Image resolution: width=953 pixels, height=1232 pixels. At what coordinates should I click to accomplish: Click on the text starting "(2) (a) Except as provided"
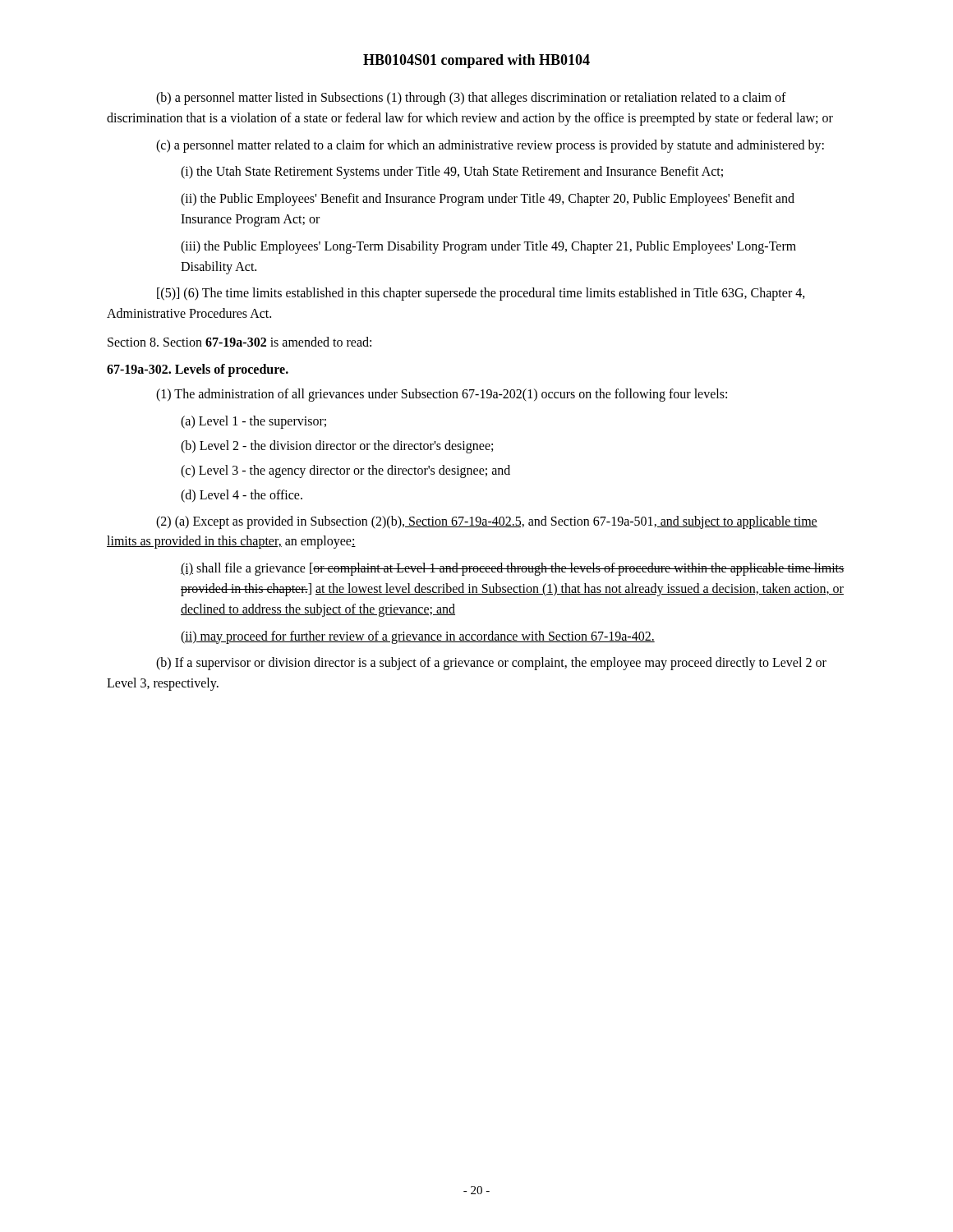(476, 532)
